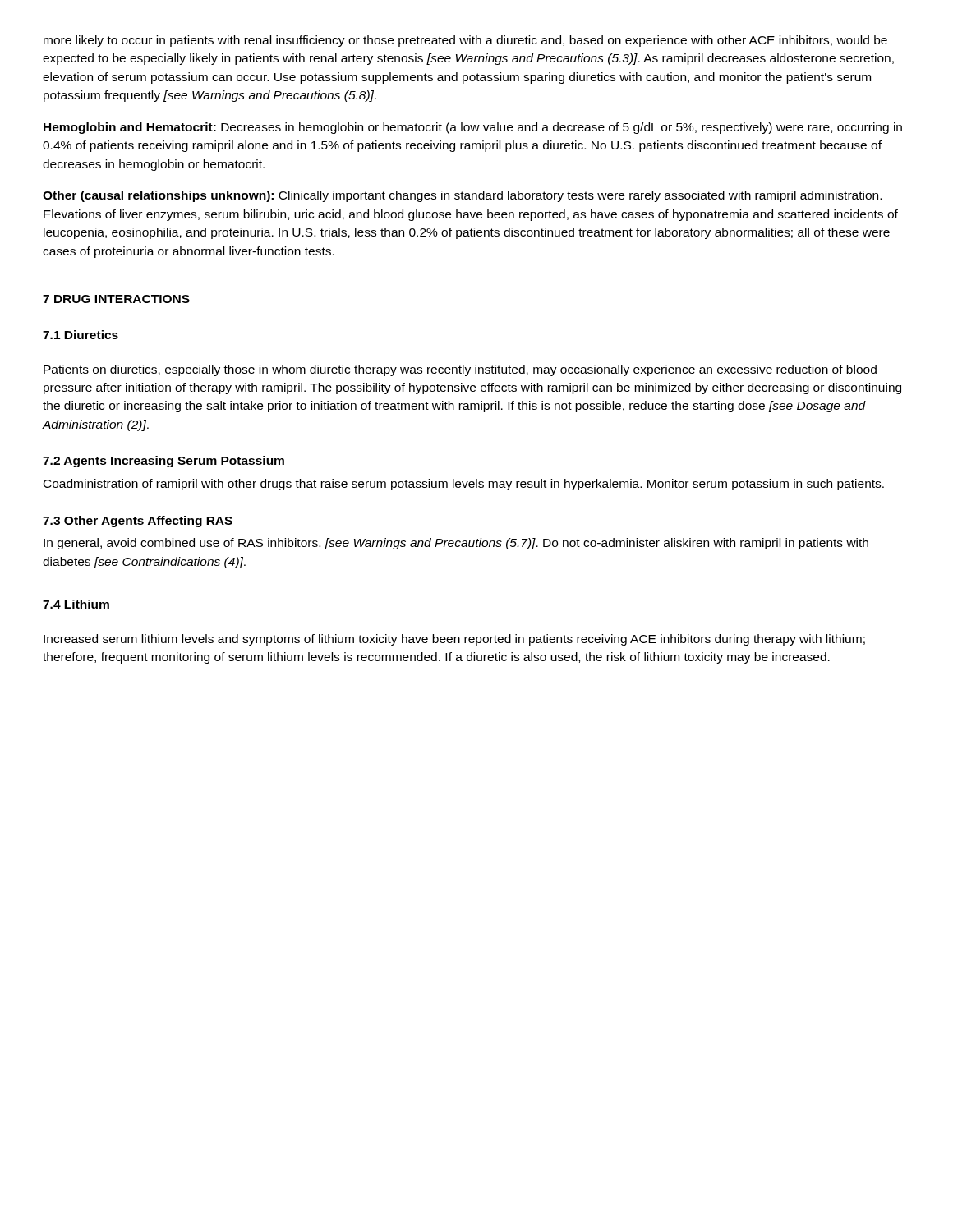Point to the block beginning "Hemoglobin and Hematocrit:"
This screenshot has width=953, height=1232.
473,145
